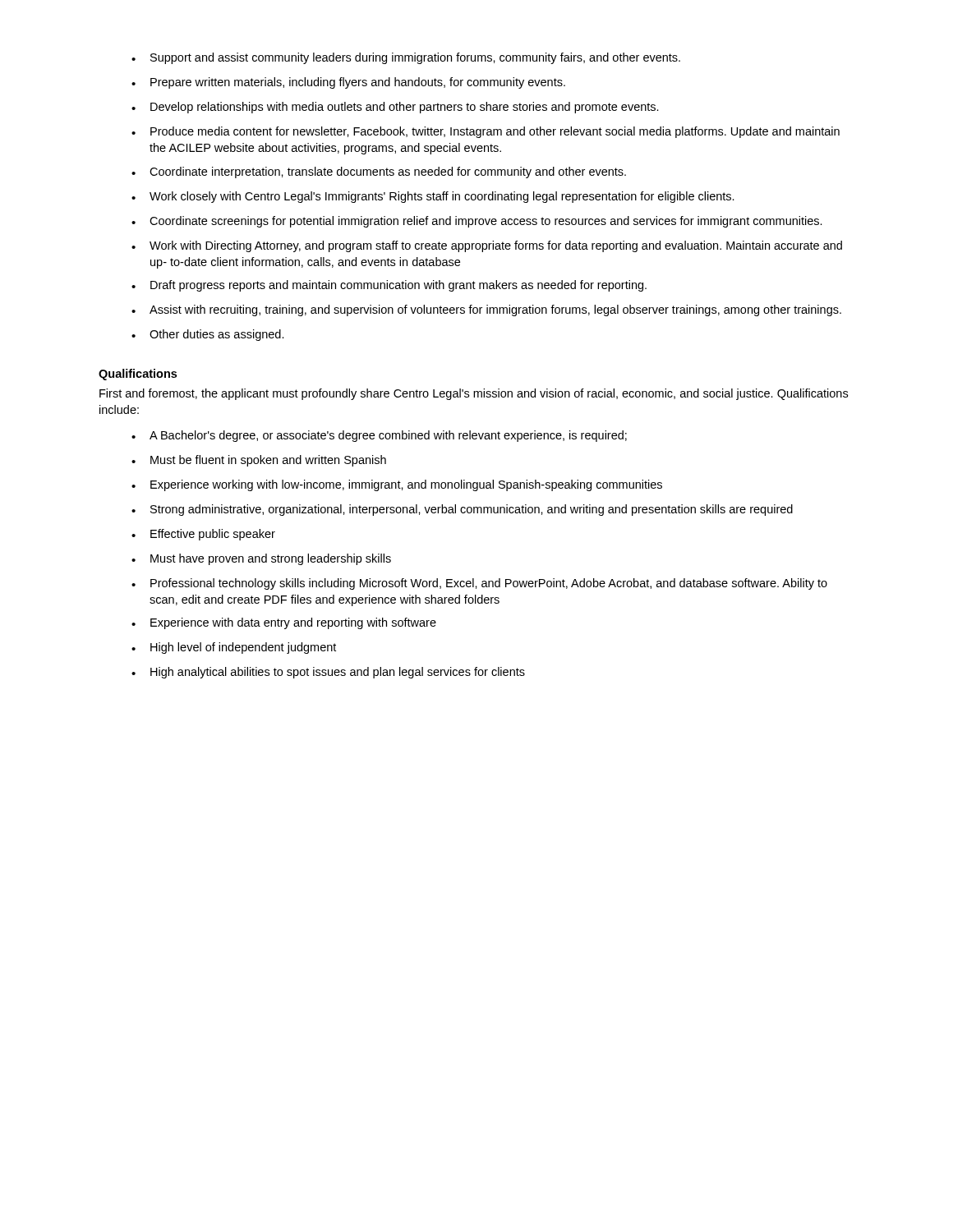Where is the passage that starts "• Professional technology"?
Image resolution: width=953 pixels, height=1232 pixels.
(493, 591)
